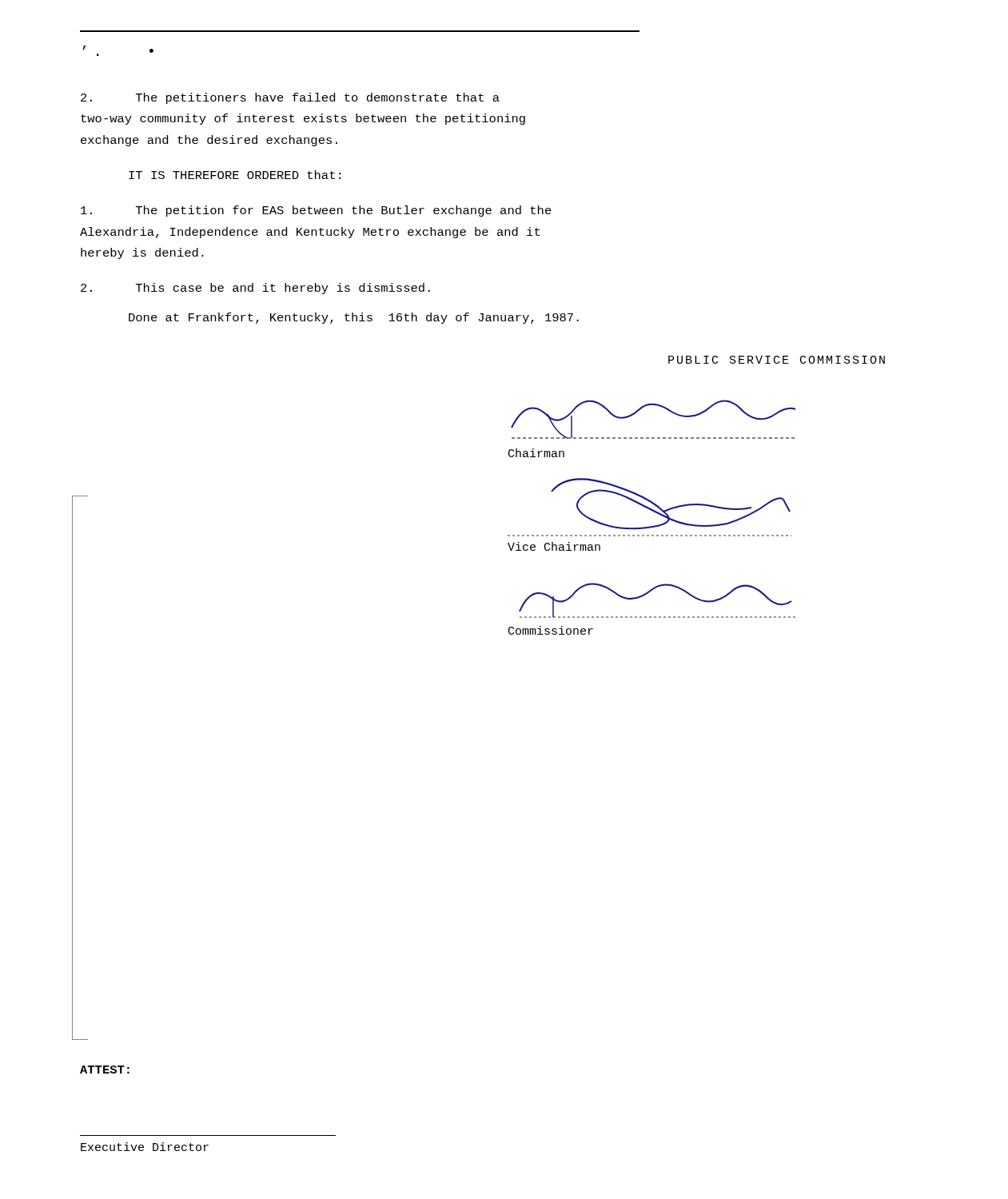
Task: Click on the text that says "Executive Director"
Action: click(x=145, y=1148)
